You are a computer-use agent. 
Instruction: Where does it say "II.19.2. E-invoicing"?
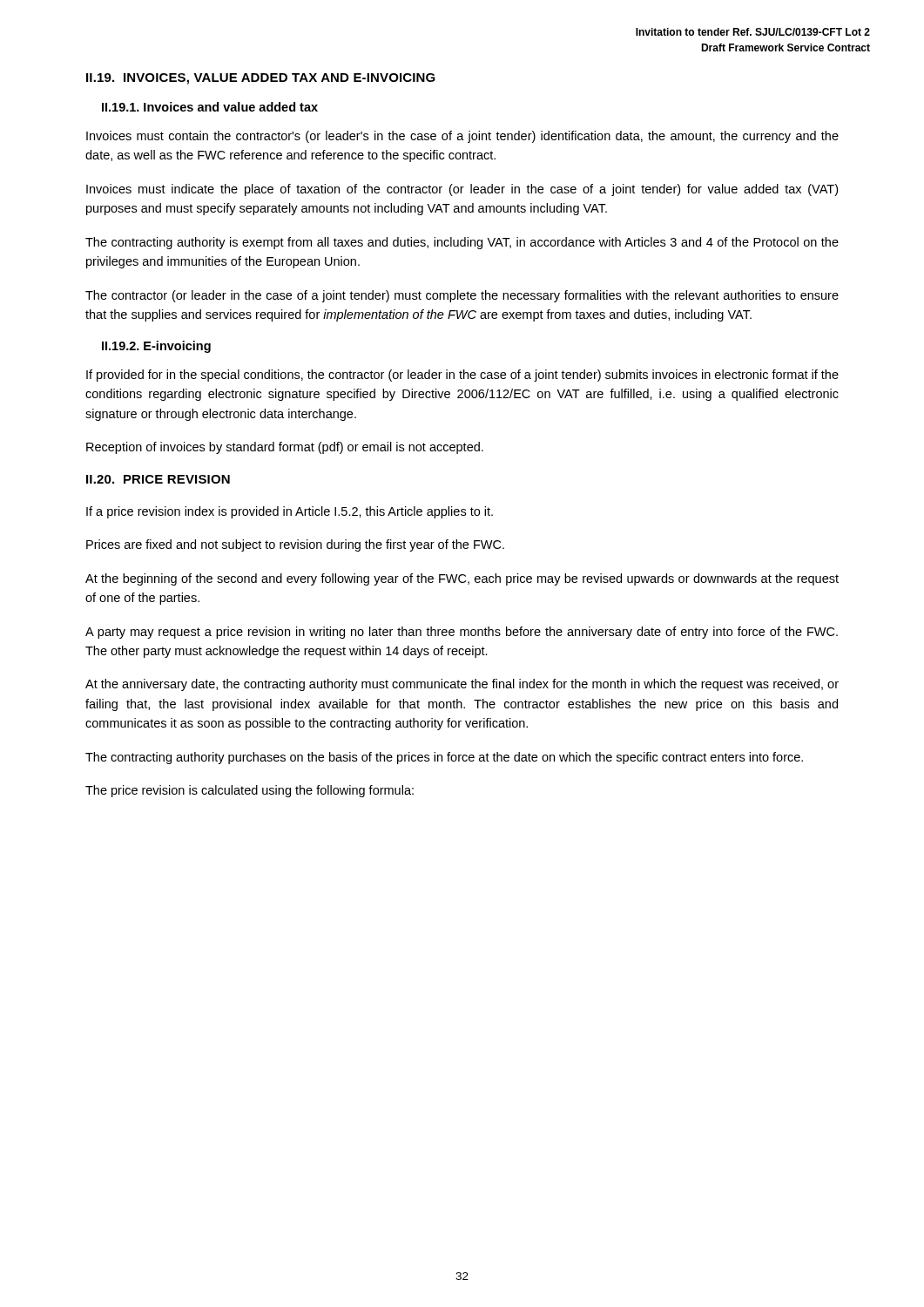coord(156,346)
